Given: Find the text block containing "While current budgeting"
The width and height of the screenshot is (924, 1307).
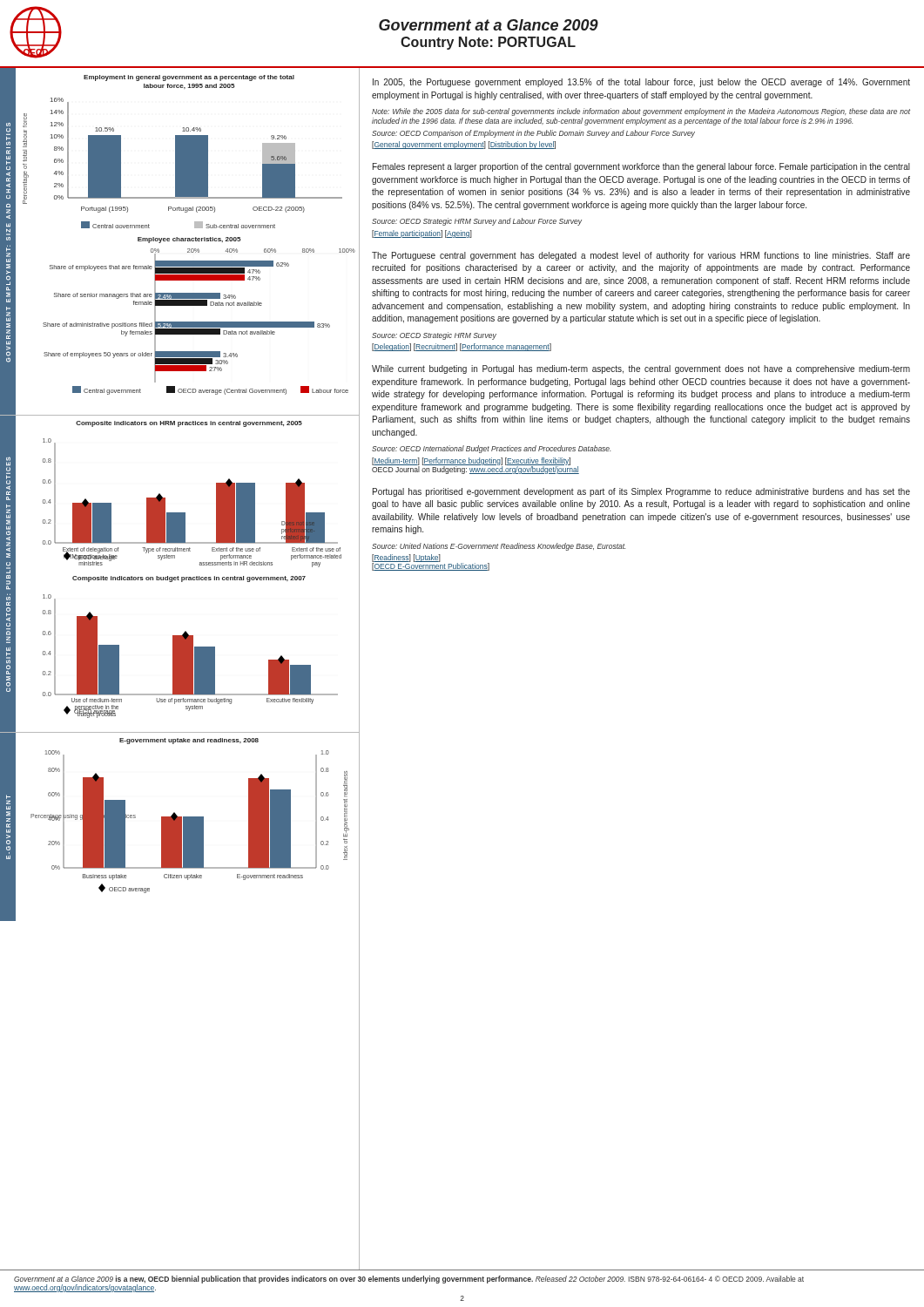Looking at the screenshot, I should [x=641, y=401].
